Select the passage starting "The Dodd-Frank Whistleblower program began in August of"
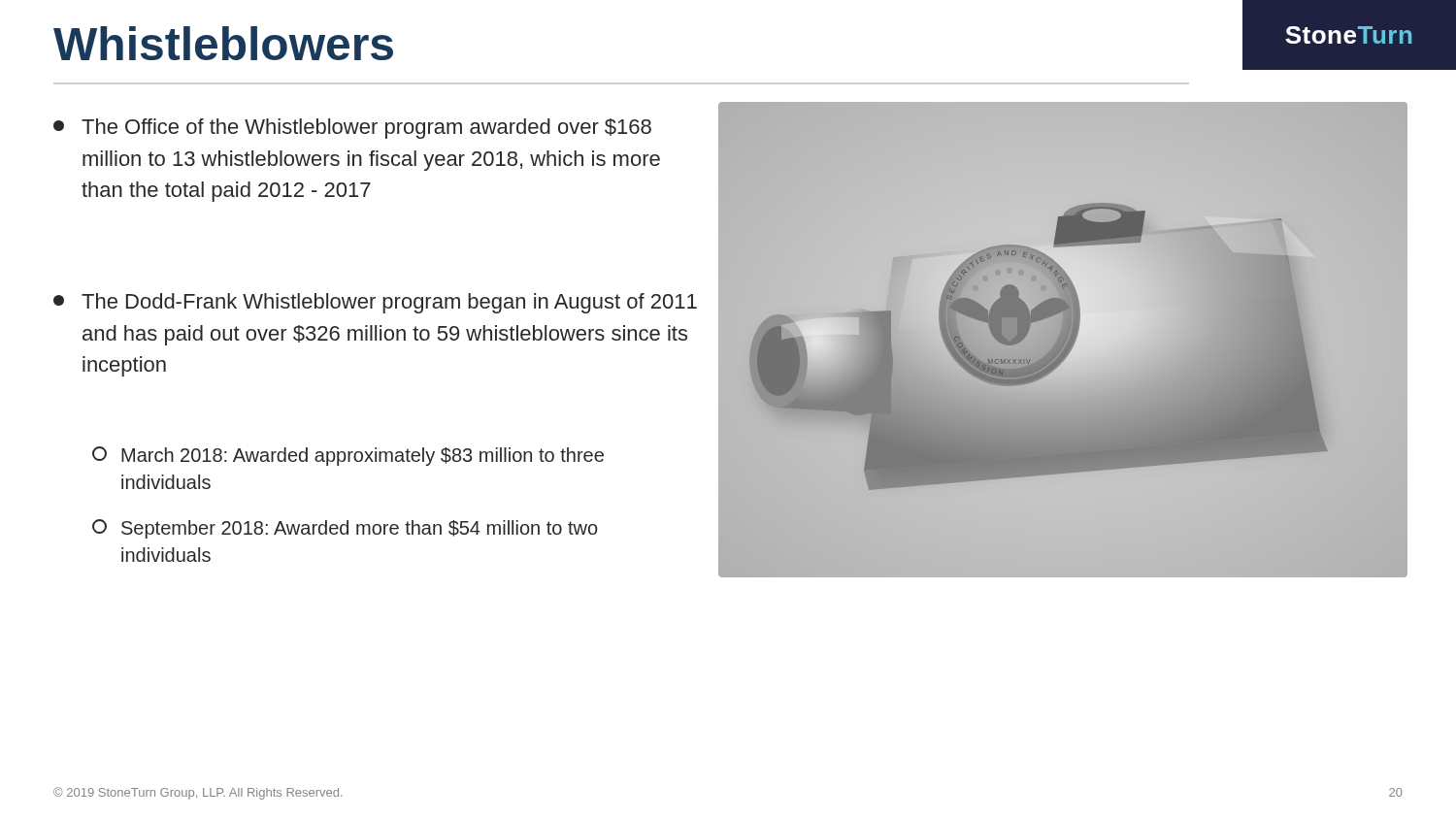The height and width of the screenshot is (819, 1456). (379, 334)
